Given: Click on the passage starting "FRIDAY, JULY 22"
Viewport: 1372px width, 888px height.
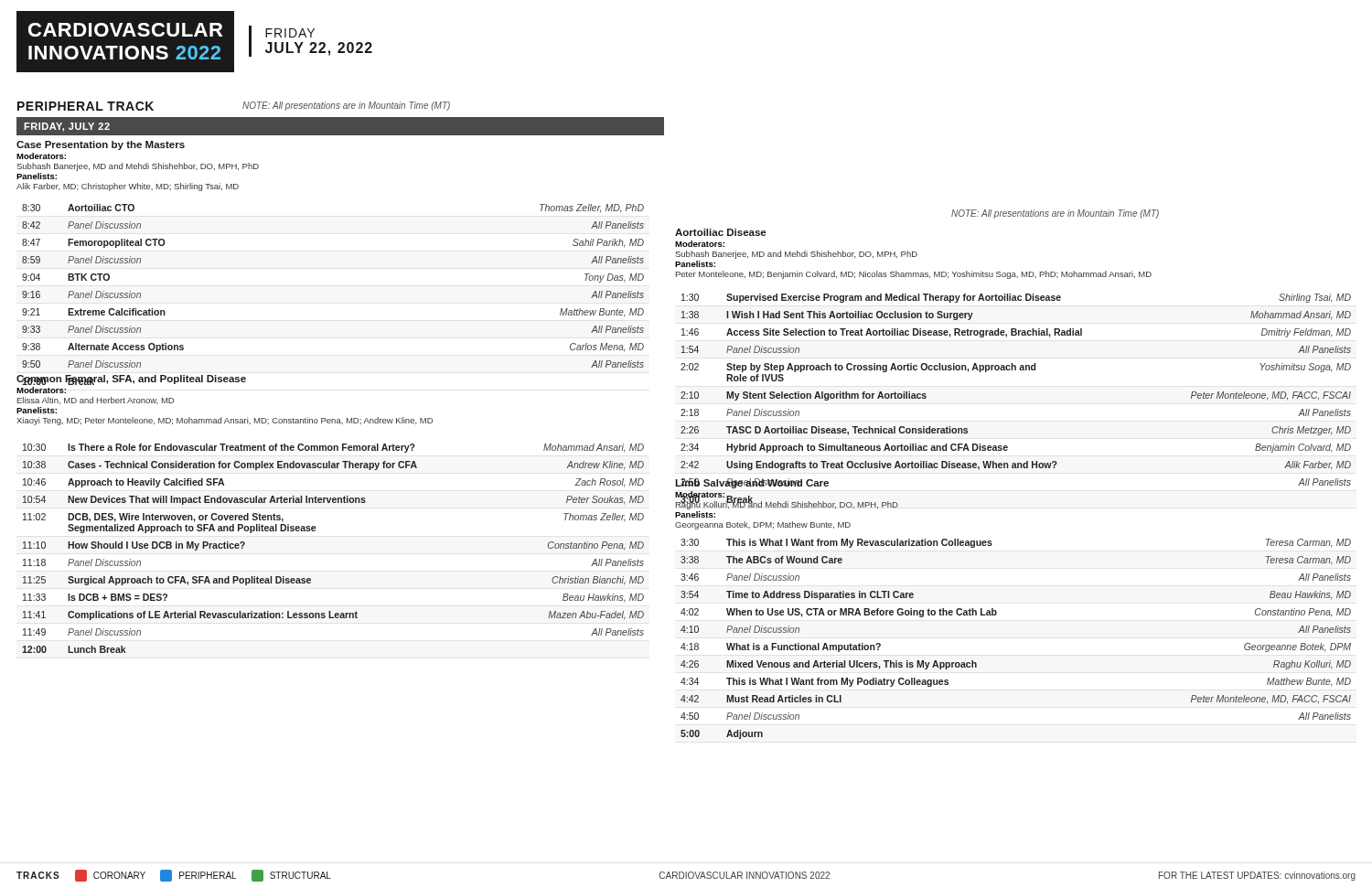Looking at the screenshot, I should 67,126.
